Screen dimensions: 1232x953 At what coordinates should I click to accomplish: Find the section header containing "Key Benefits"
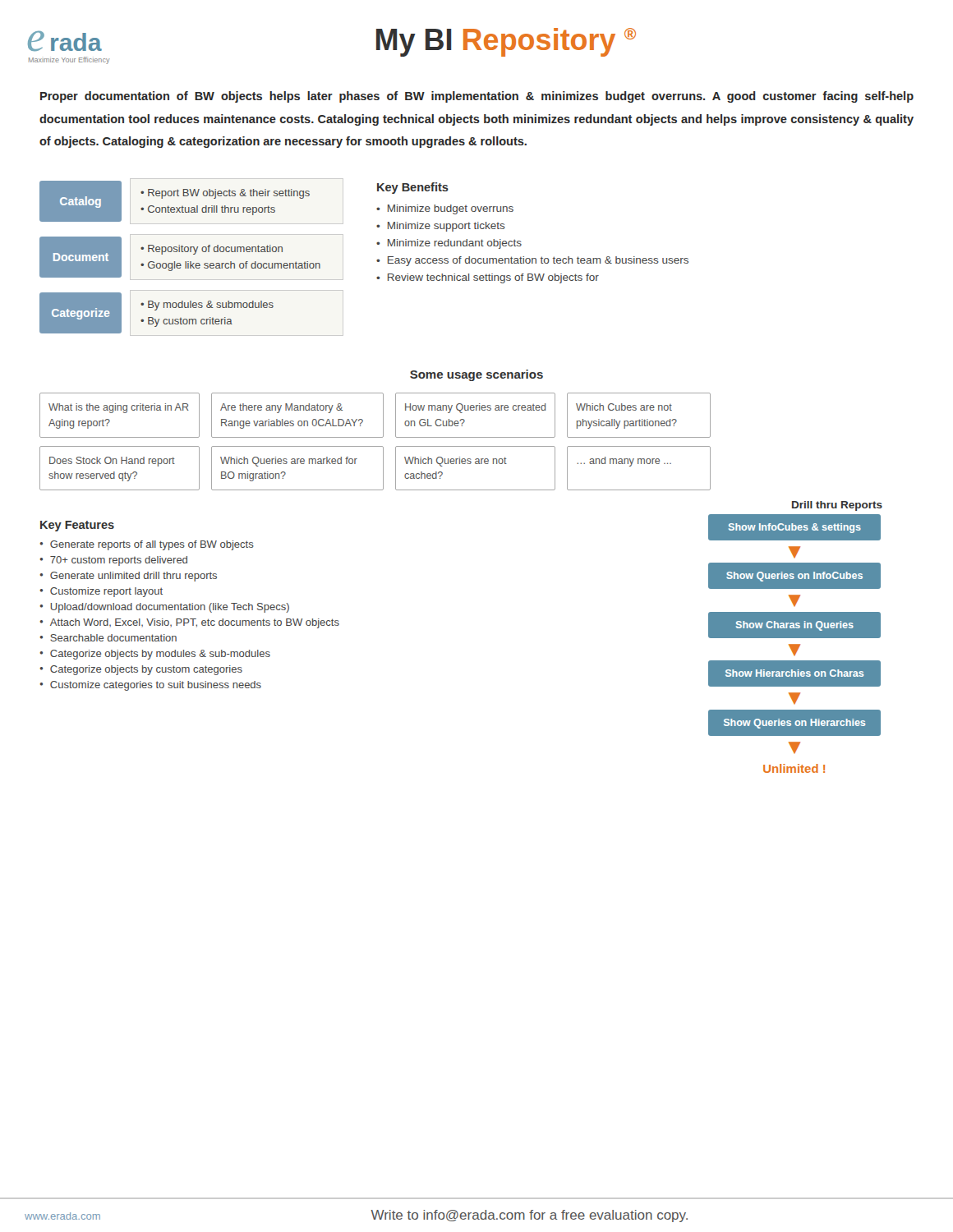click(x=412, y=187)
